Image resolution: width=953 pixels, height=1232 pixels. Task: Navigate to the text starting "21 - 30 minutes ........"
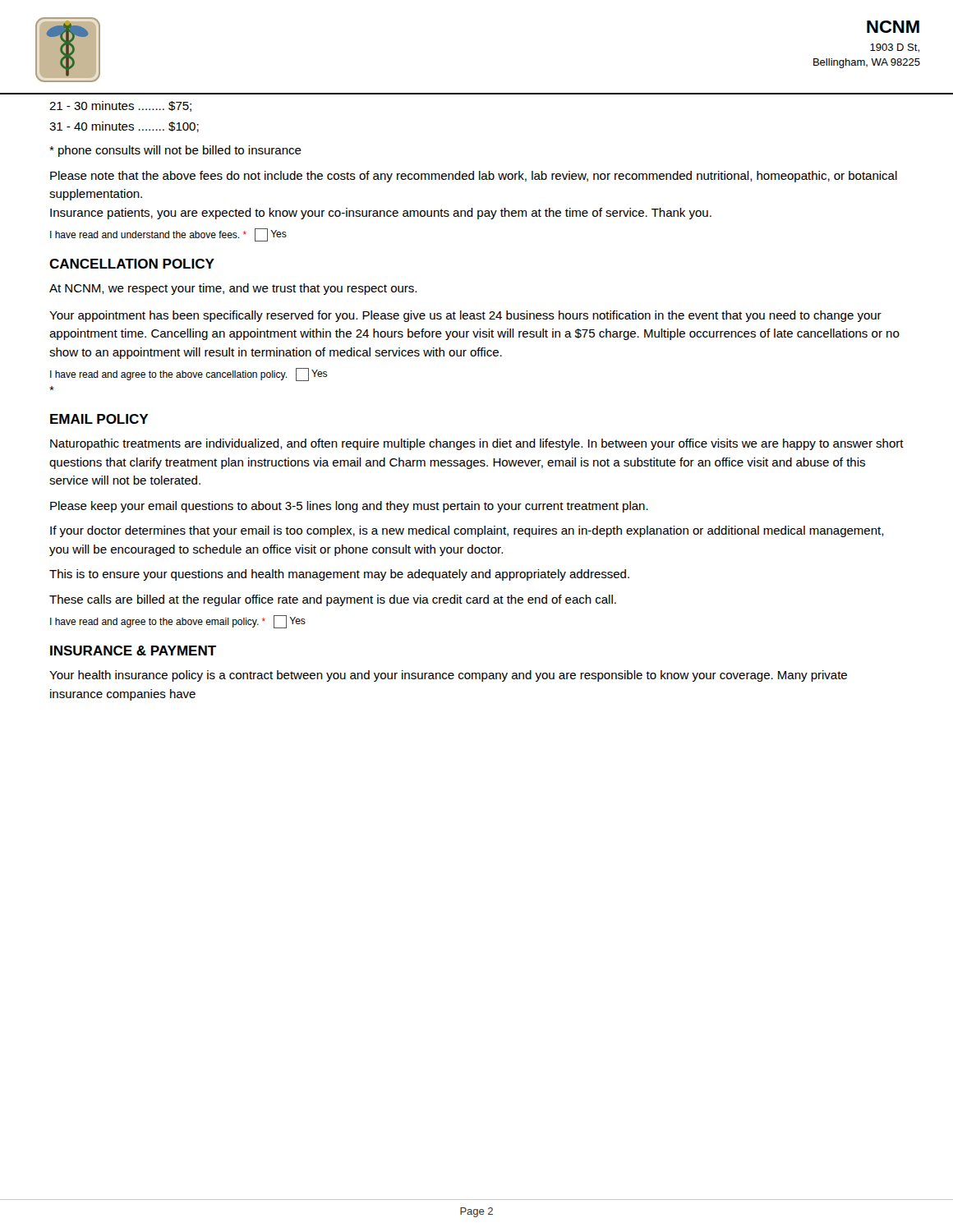(x=121, y=106)
